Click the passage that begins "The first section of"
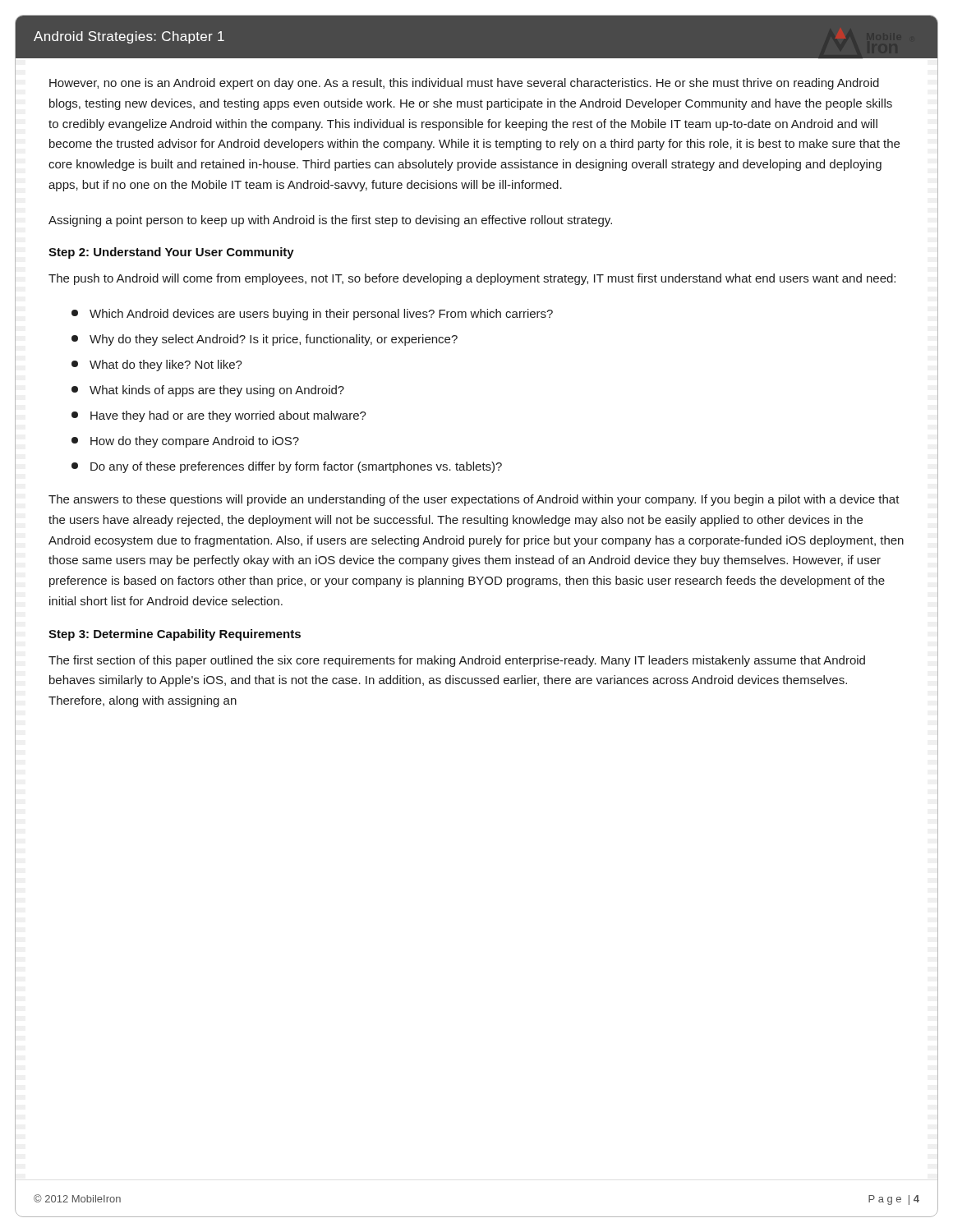The image size is (953, 1232). 457,680
